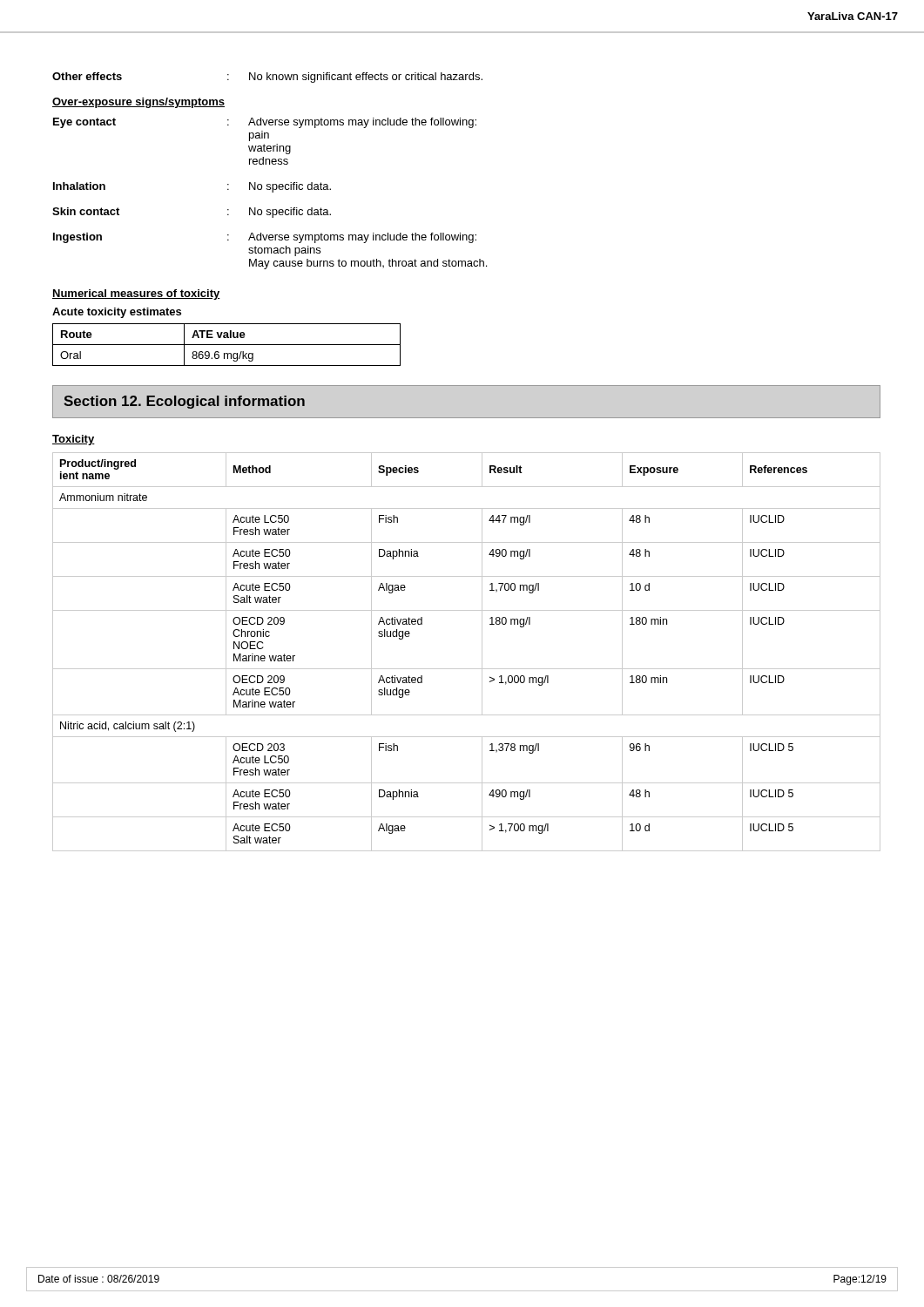Click on the text block starting "Other effects : No known significant"
Viewport: 924px width, 1307px height.
[x=466, y=76]
